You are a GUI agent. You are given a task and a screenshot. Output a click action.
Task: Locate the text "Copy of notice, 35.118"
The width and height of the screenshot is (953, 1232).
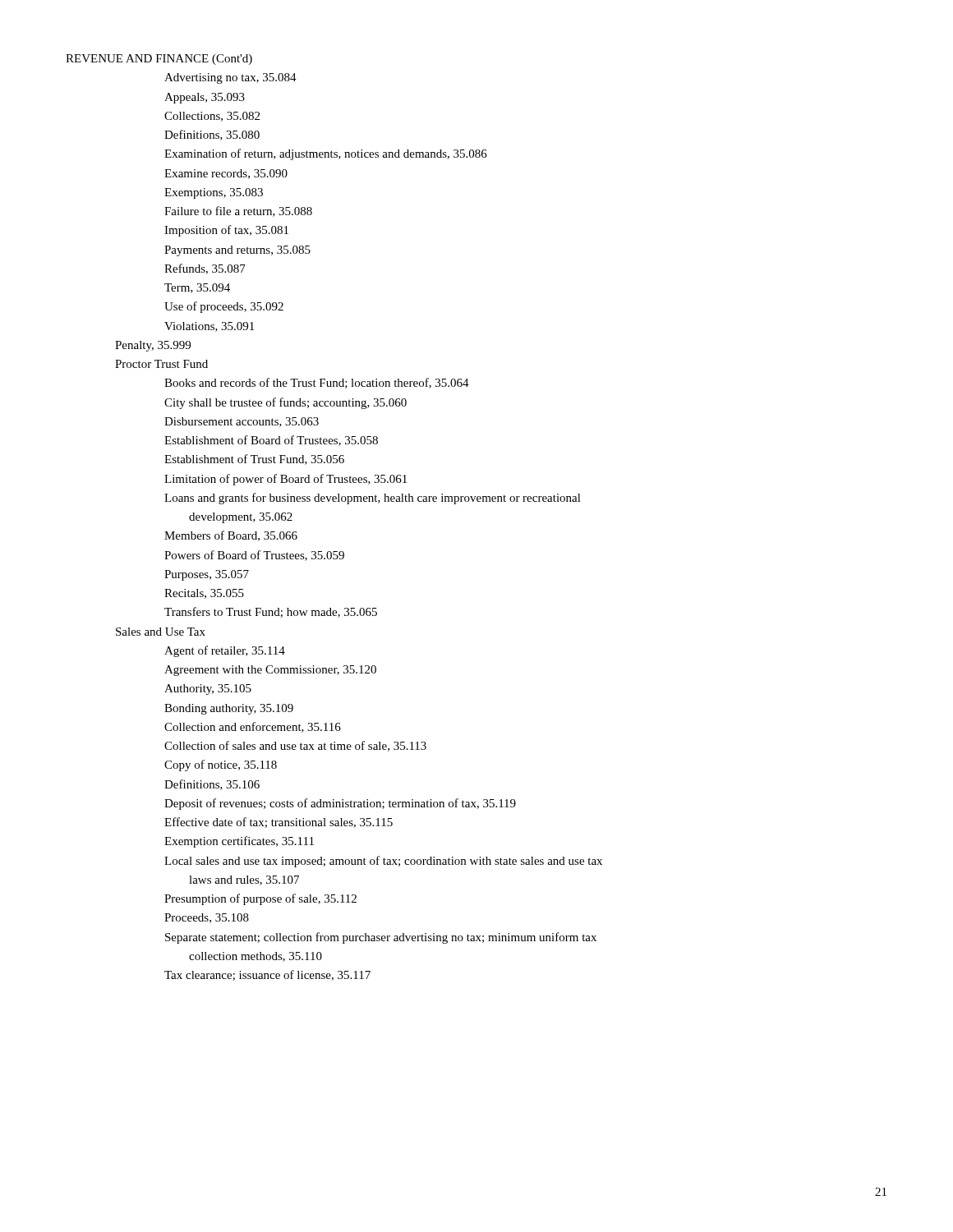221,765
